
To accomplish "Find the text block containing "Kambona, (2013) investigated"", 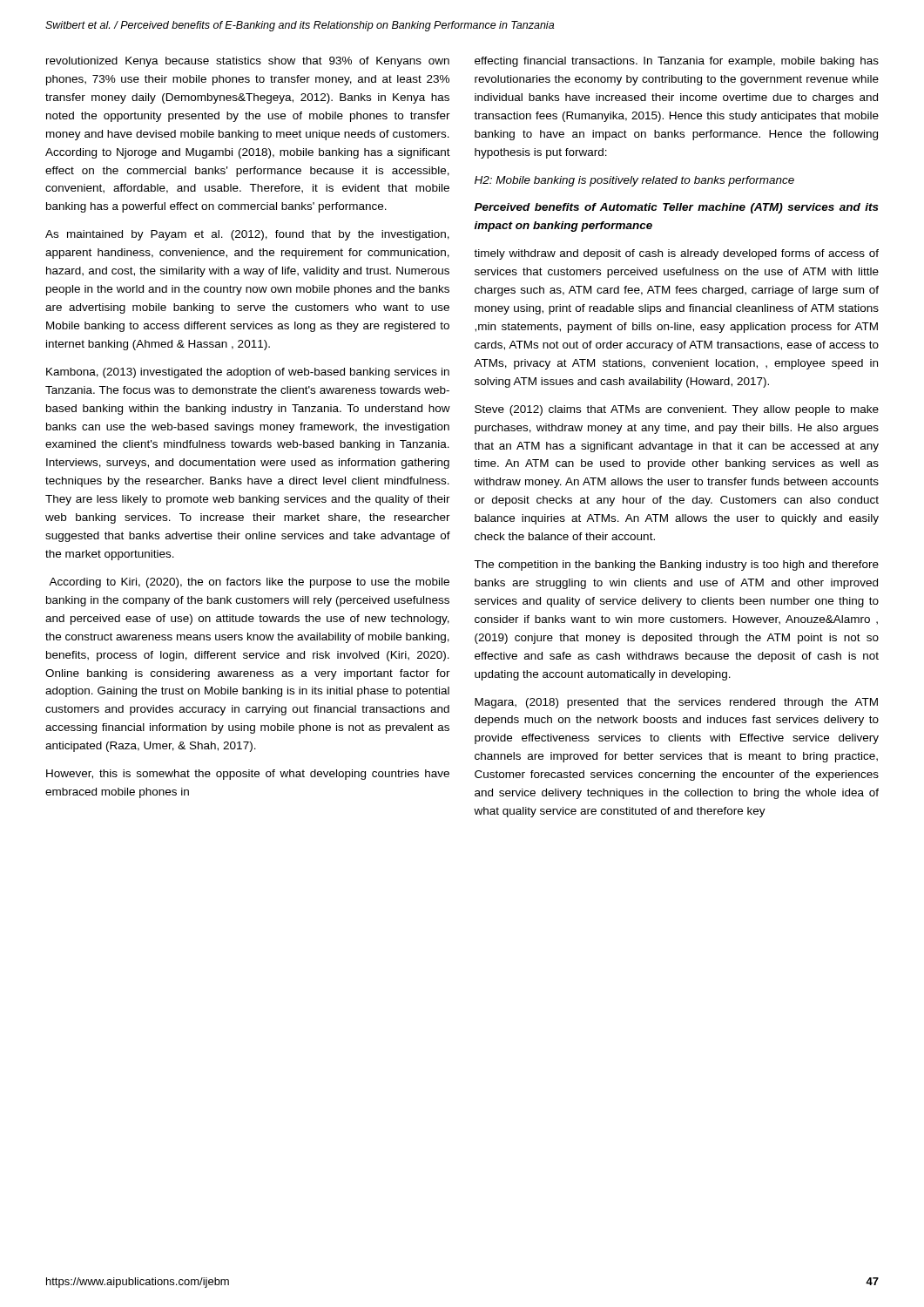I will point(248,463).
